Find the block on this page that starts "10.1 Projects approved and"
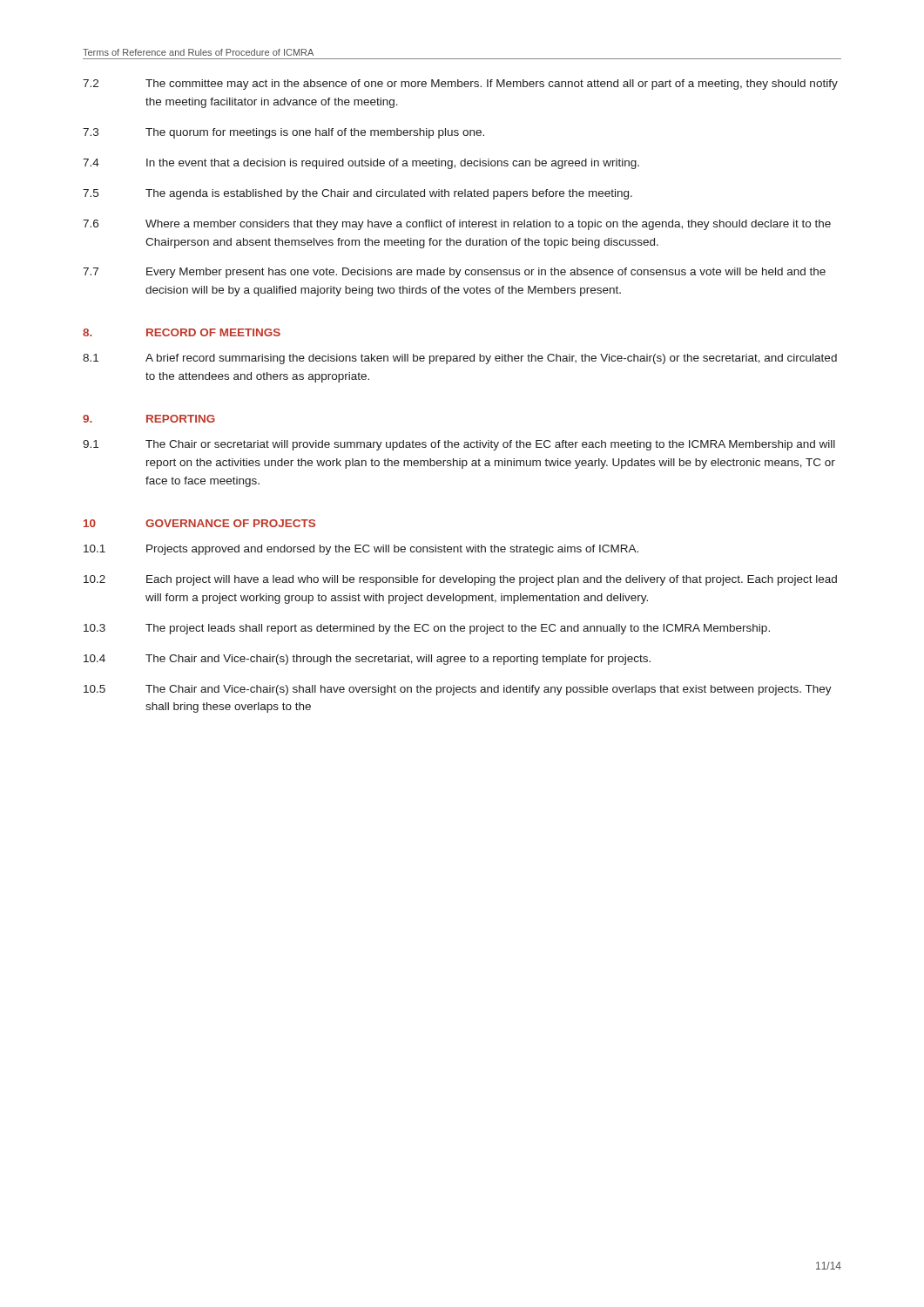This screenshot has width=924, height=1307. (x=462, y=549)
